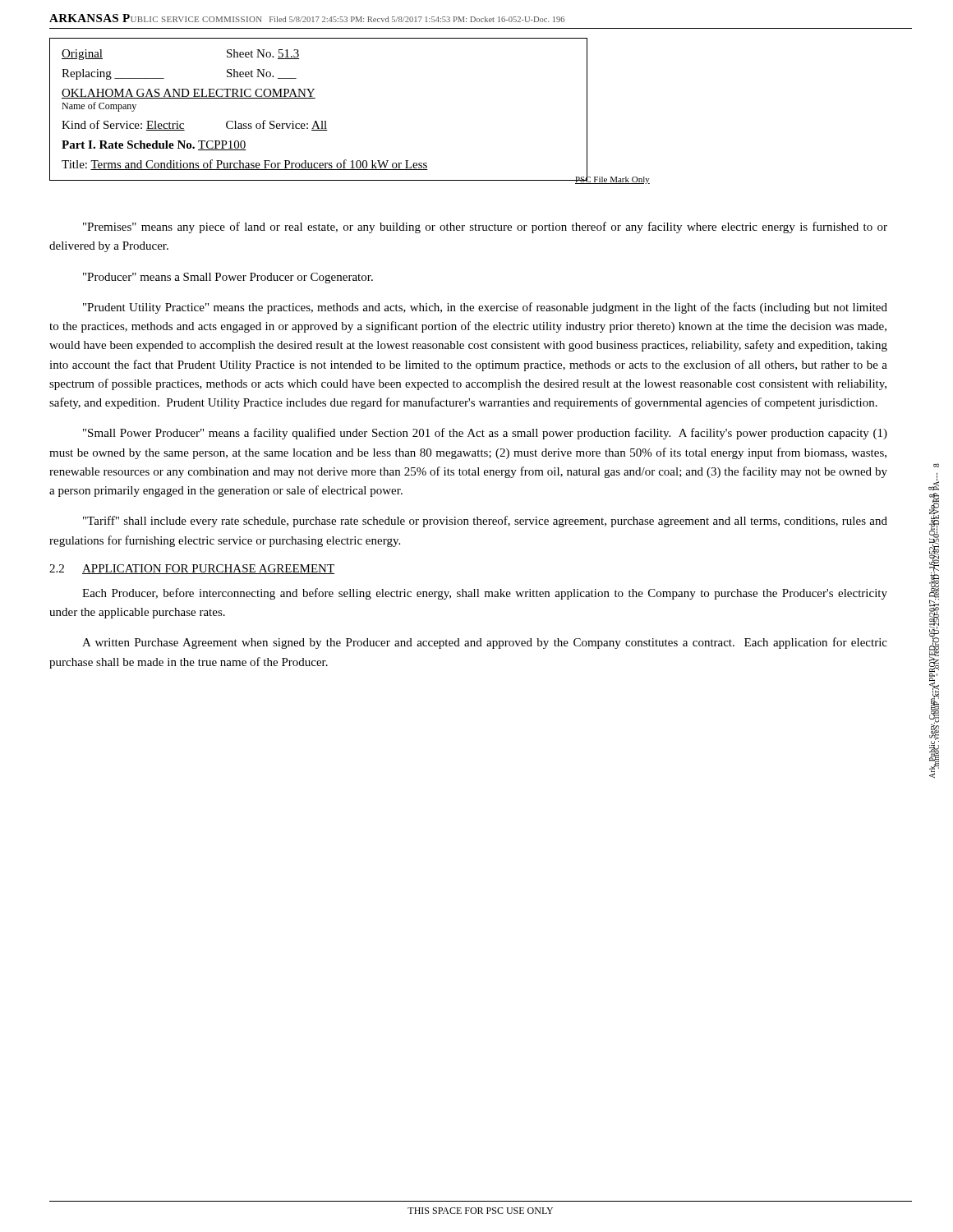Locate the region starting ""Small Power Producer" means a facility"

tap(468, 462)
